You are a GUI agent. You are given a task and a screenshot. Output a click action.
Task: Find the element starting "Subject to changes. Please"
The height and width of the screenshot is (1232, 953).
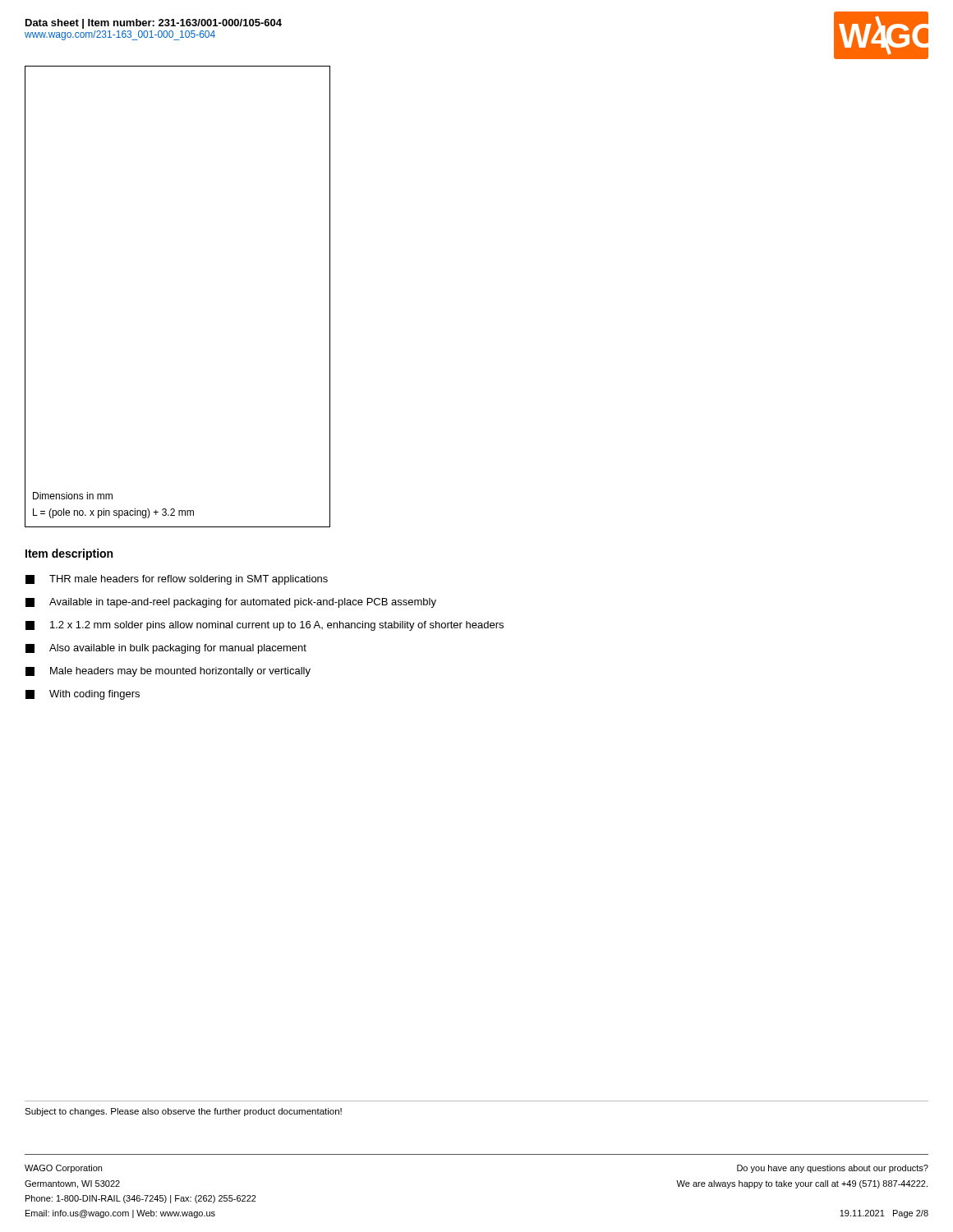point(184,1111)
